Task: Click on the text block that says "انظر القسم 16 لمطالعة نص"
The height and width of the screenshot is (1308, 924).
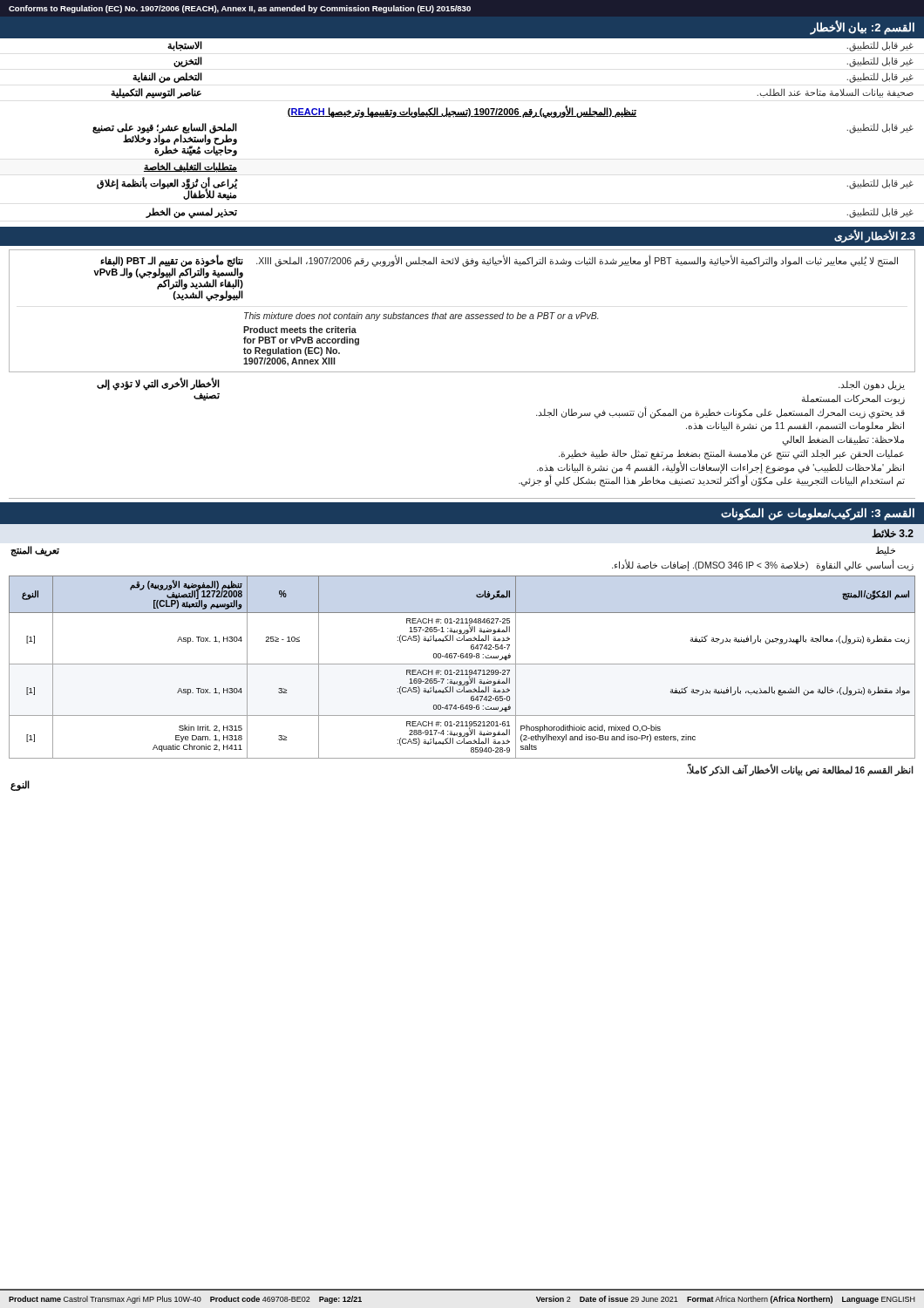Action: pos(800,770)
